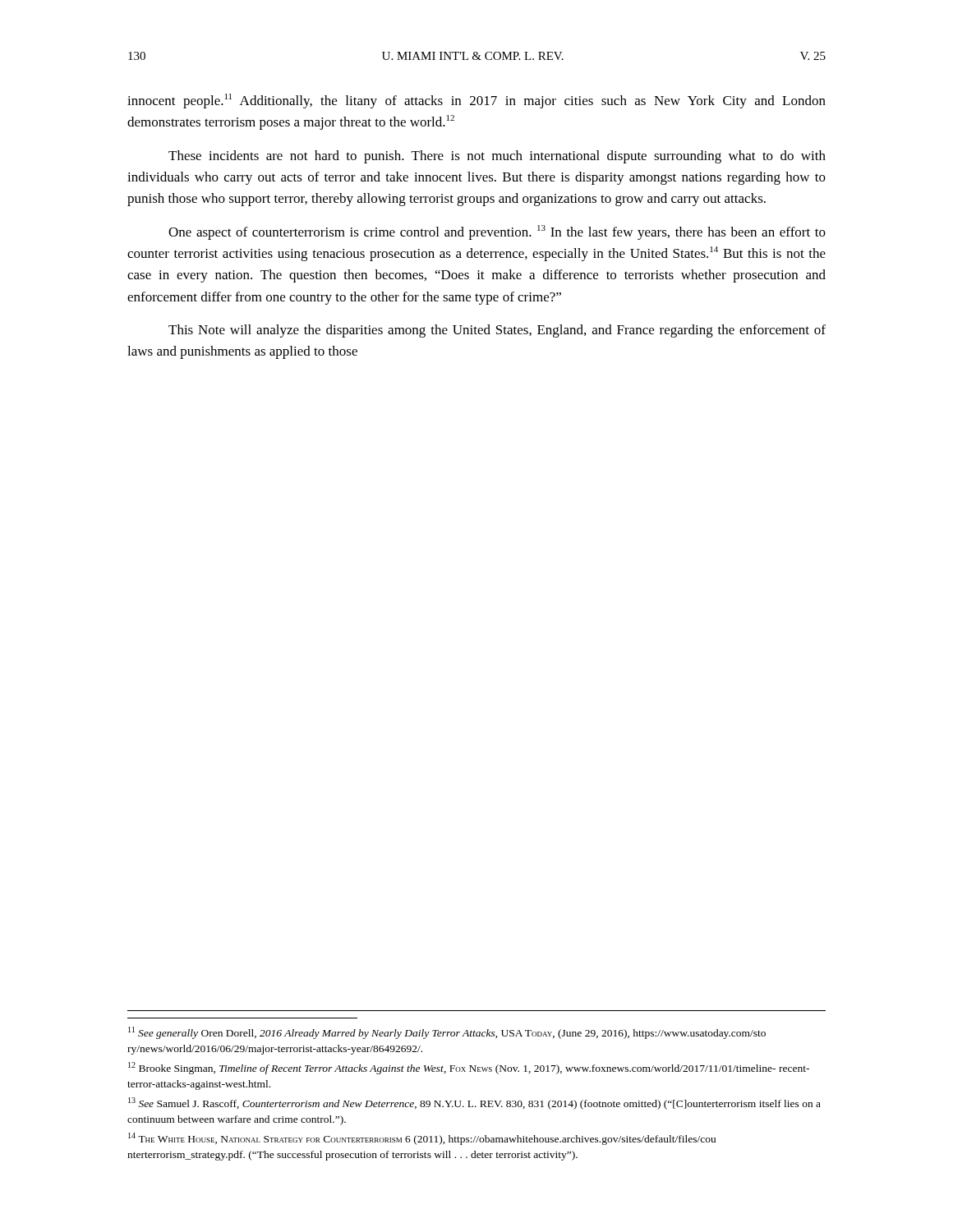Find the block on this page that starts "13 See Samuel J. Rascoff,"
Screen dimensions: 1232x953
coord(474,1110)
